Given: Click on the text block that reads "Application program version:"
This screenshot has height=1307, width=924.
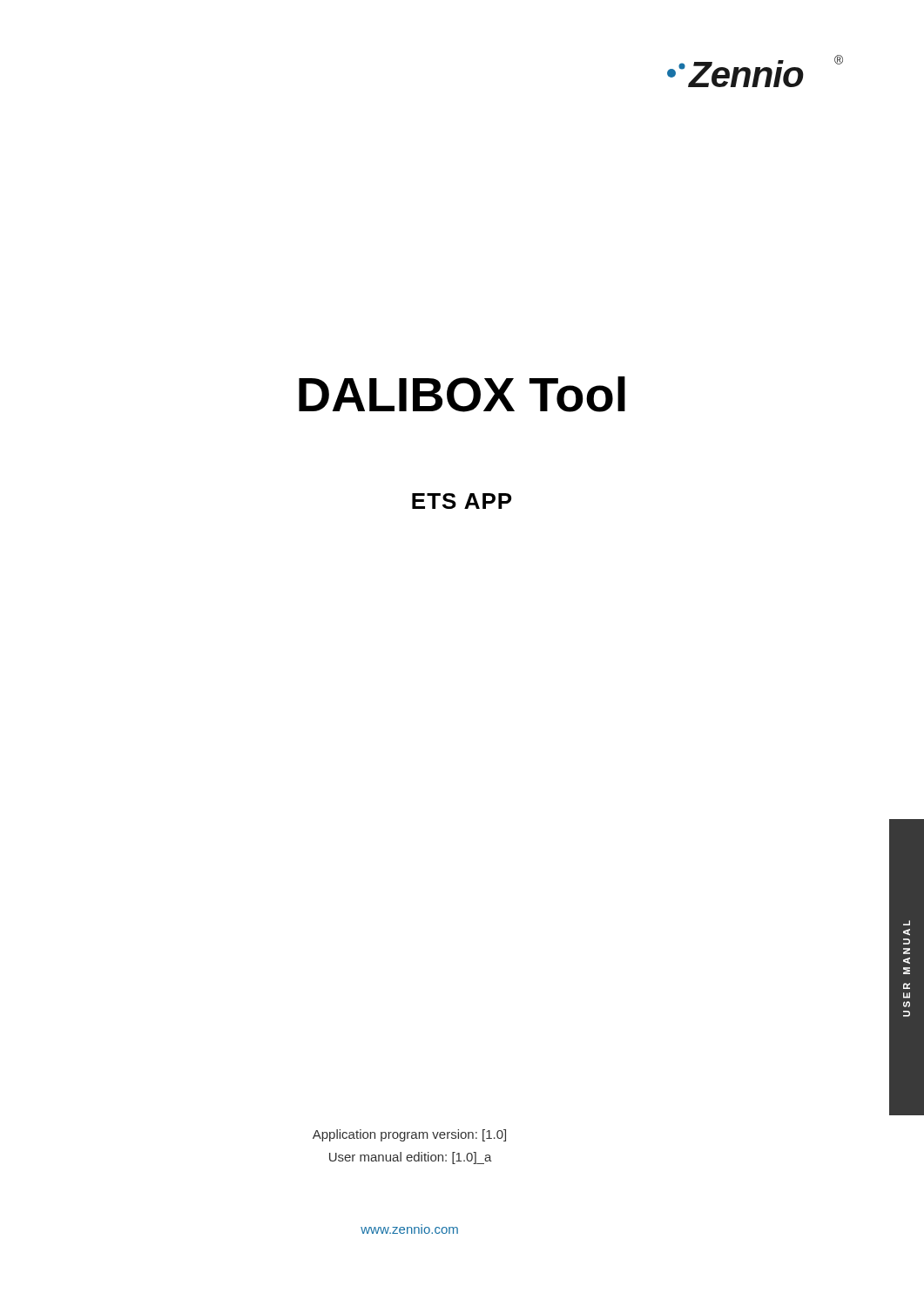Looking at the screenshot, I should pyautogui.click(x=410, y=1145).
